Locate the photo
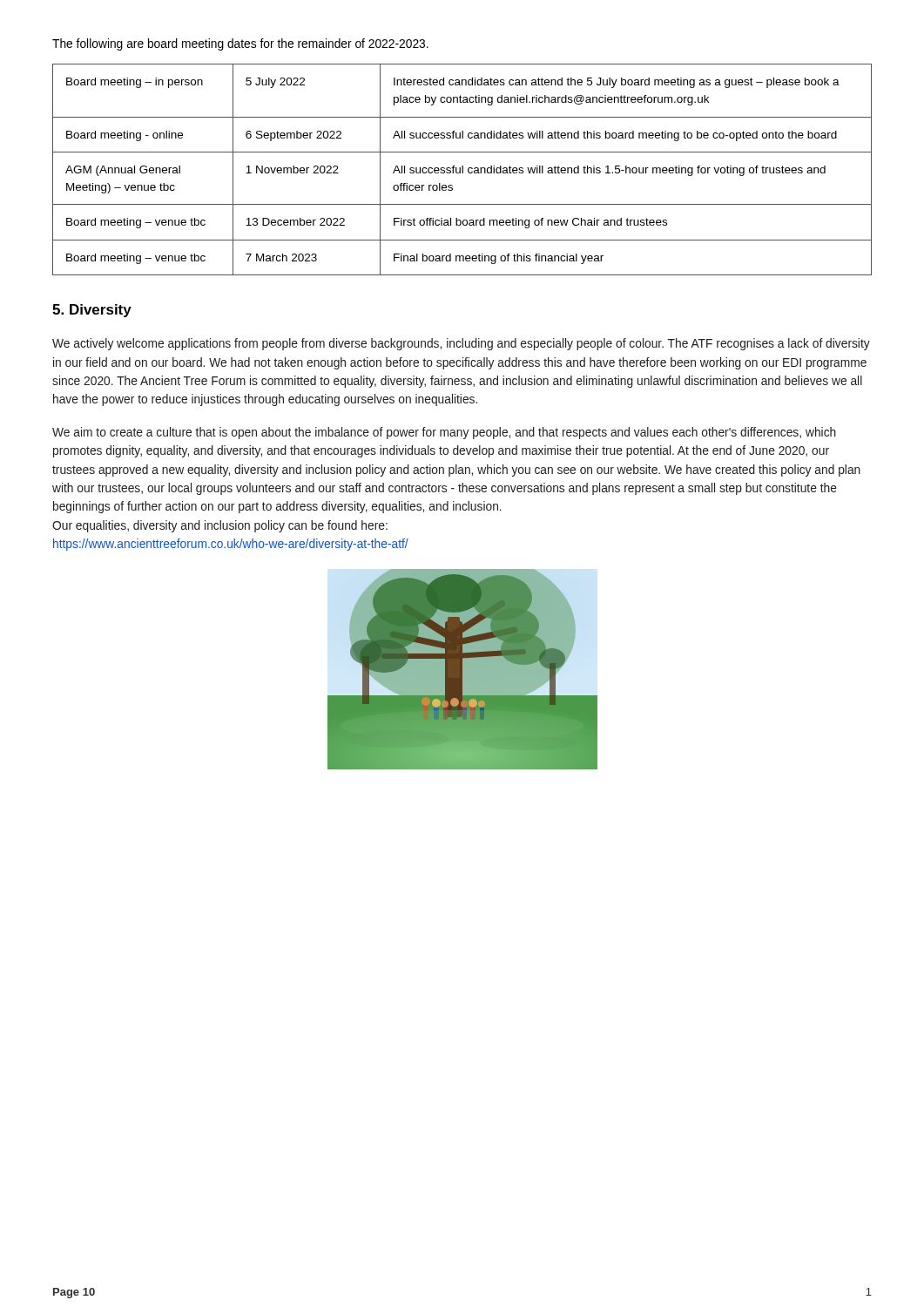The height and width of the screenshot is (1307, 924). 462,670
